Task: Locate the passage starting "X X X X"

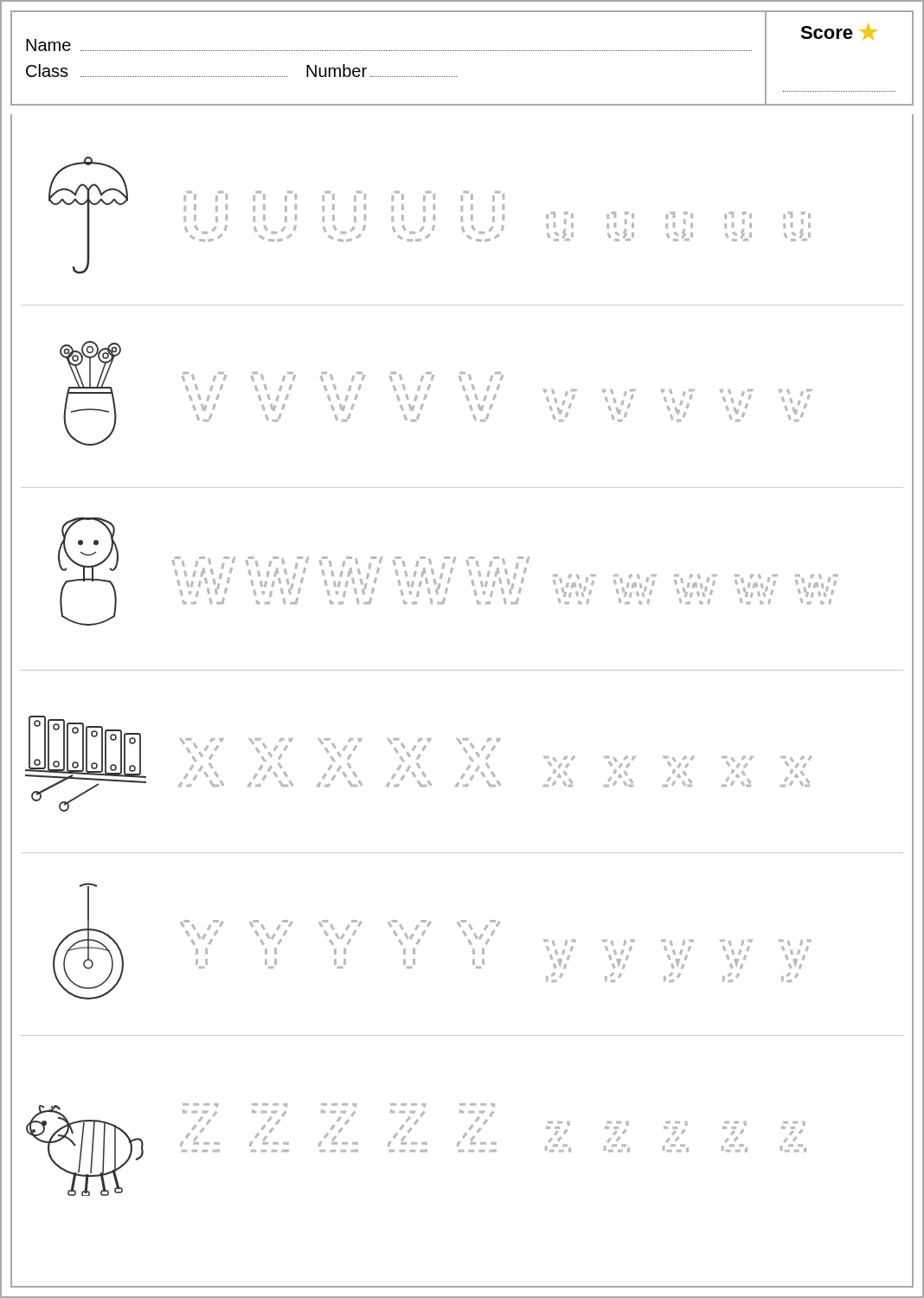Action: pos(492,762)
